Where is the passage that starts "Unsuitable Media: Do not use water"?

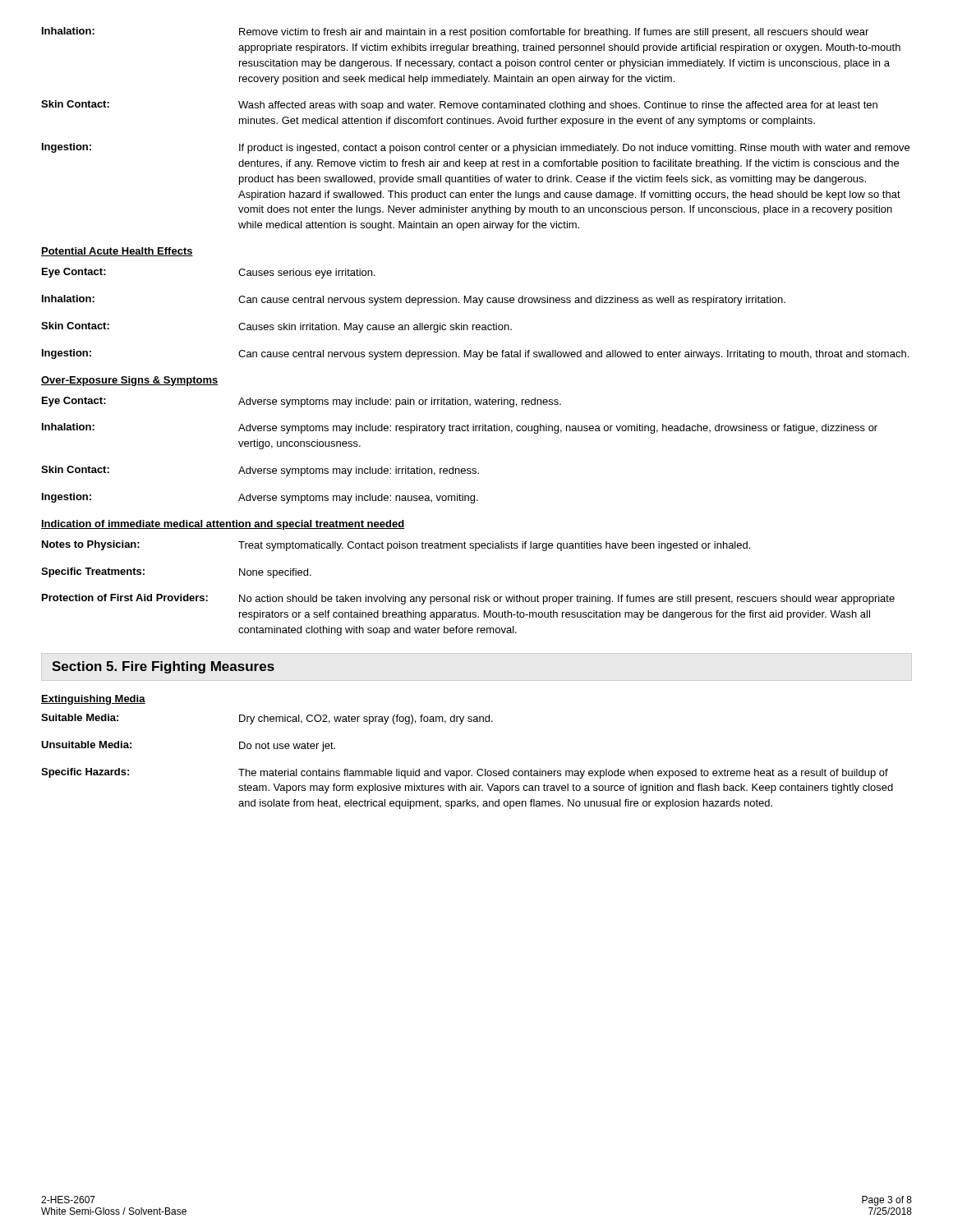coord(87,746)
